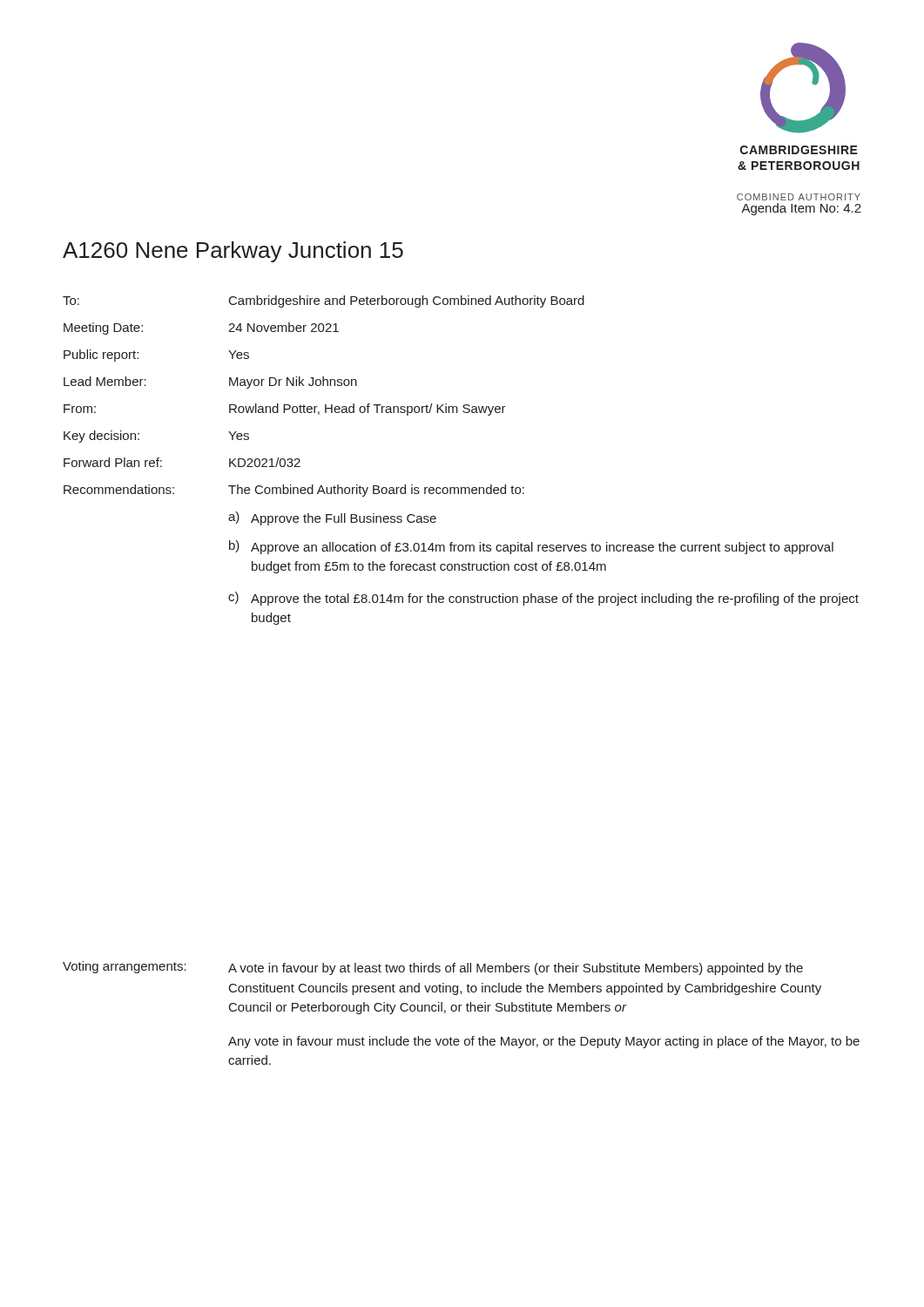This screenshot has height=1307, width=924.
Task: Select the text block that reads "The Combined Authority"
Action: click(x=377, y=489)
